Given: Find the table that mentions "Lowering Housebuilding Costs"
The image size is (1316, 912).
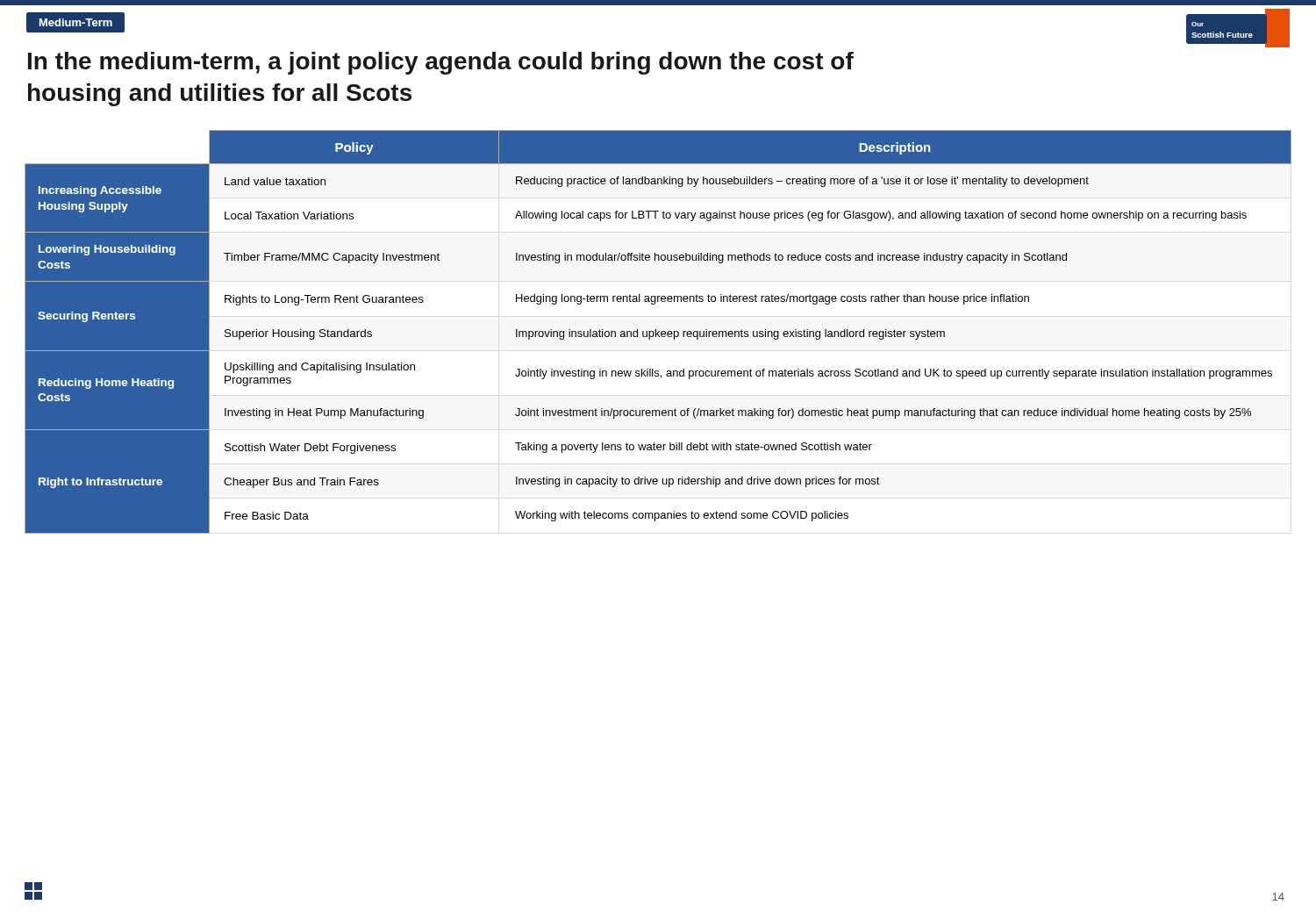Looking at the screenshot, I should (658, 506).
